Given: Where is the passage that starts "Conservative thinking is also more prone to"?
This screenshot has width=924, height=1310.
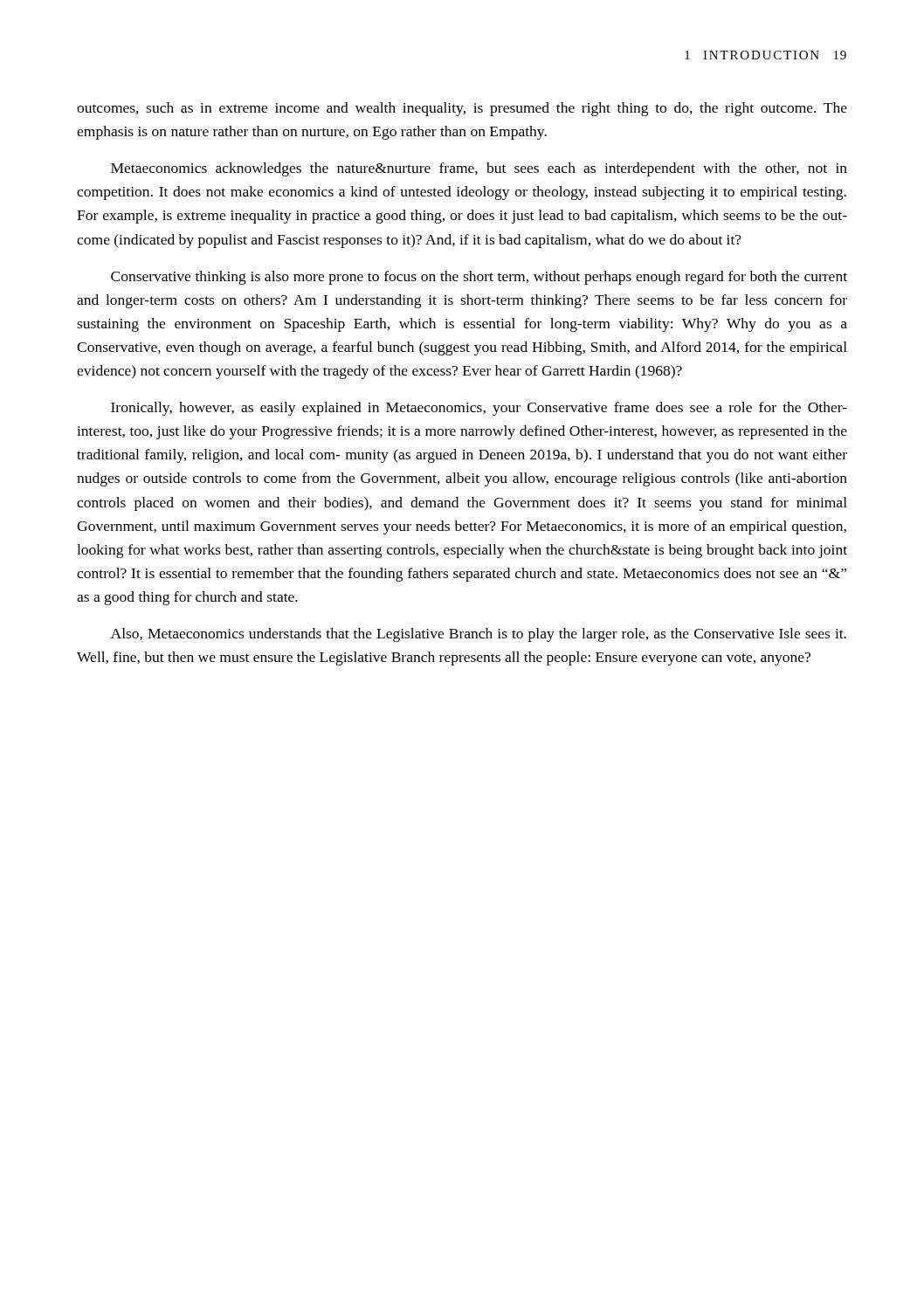Looking at the screenshot, I should (462, 323).
